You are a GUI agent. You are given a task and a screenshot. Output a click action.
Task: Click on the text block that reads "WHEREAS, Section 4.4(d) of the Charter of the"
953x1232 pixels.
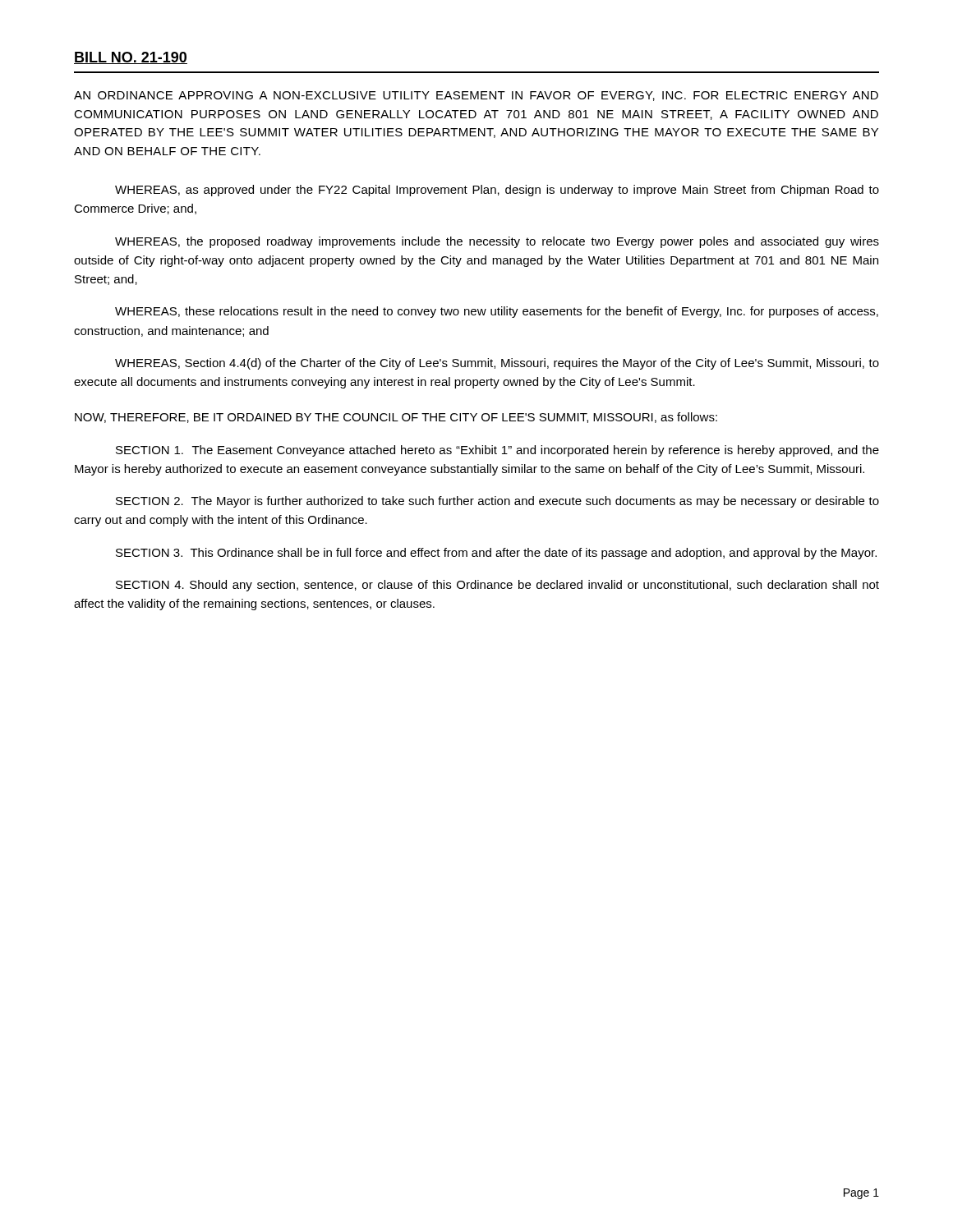476,372
